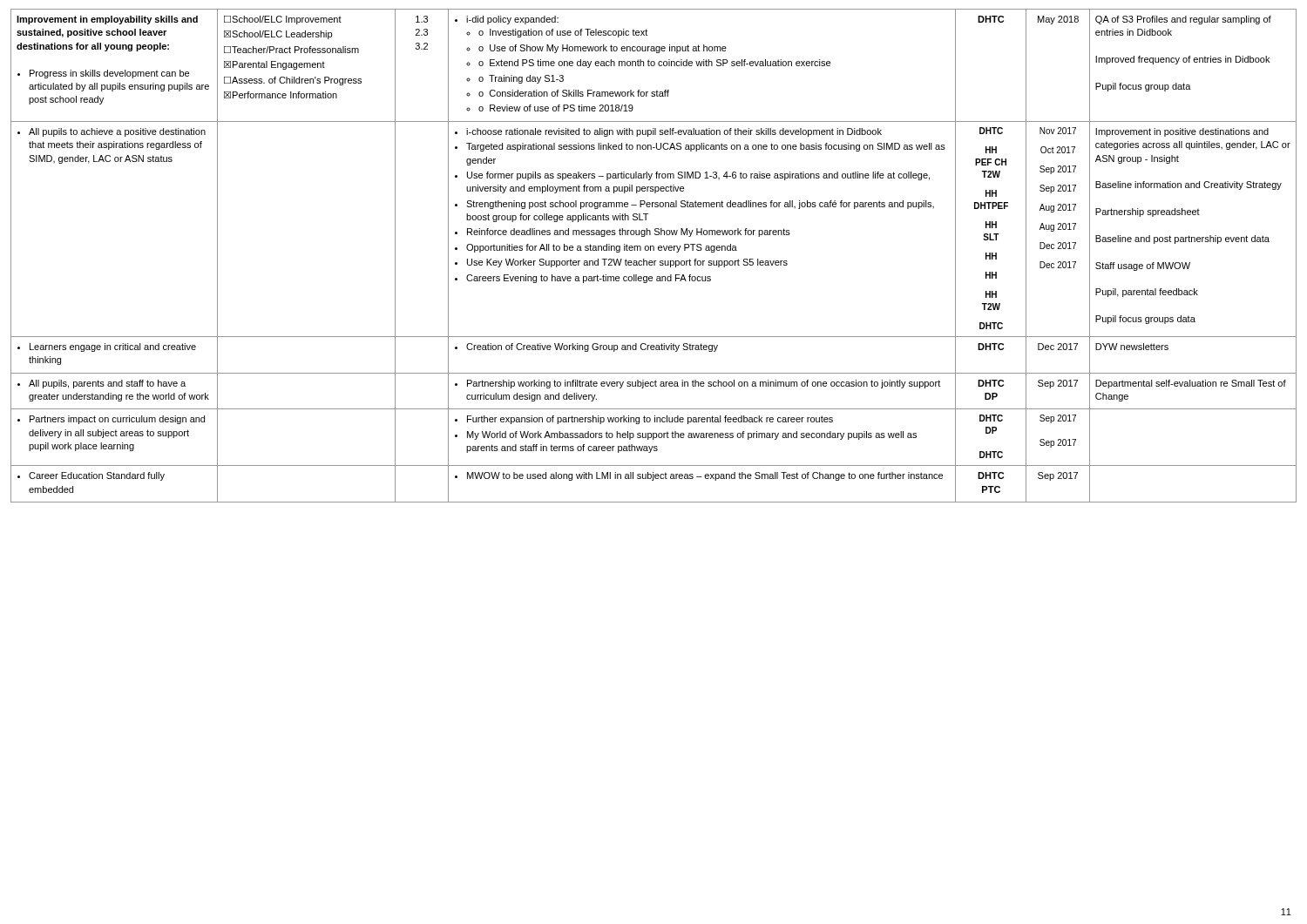Find a table
The width and height of the screenshot is (1307, 924).
coord(654,256)
